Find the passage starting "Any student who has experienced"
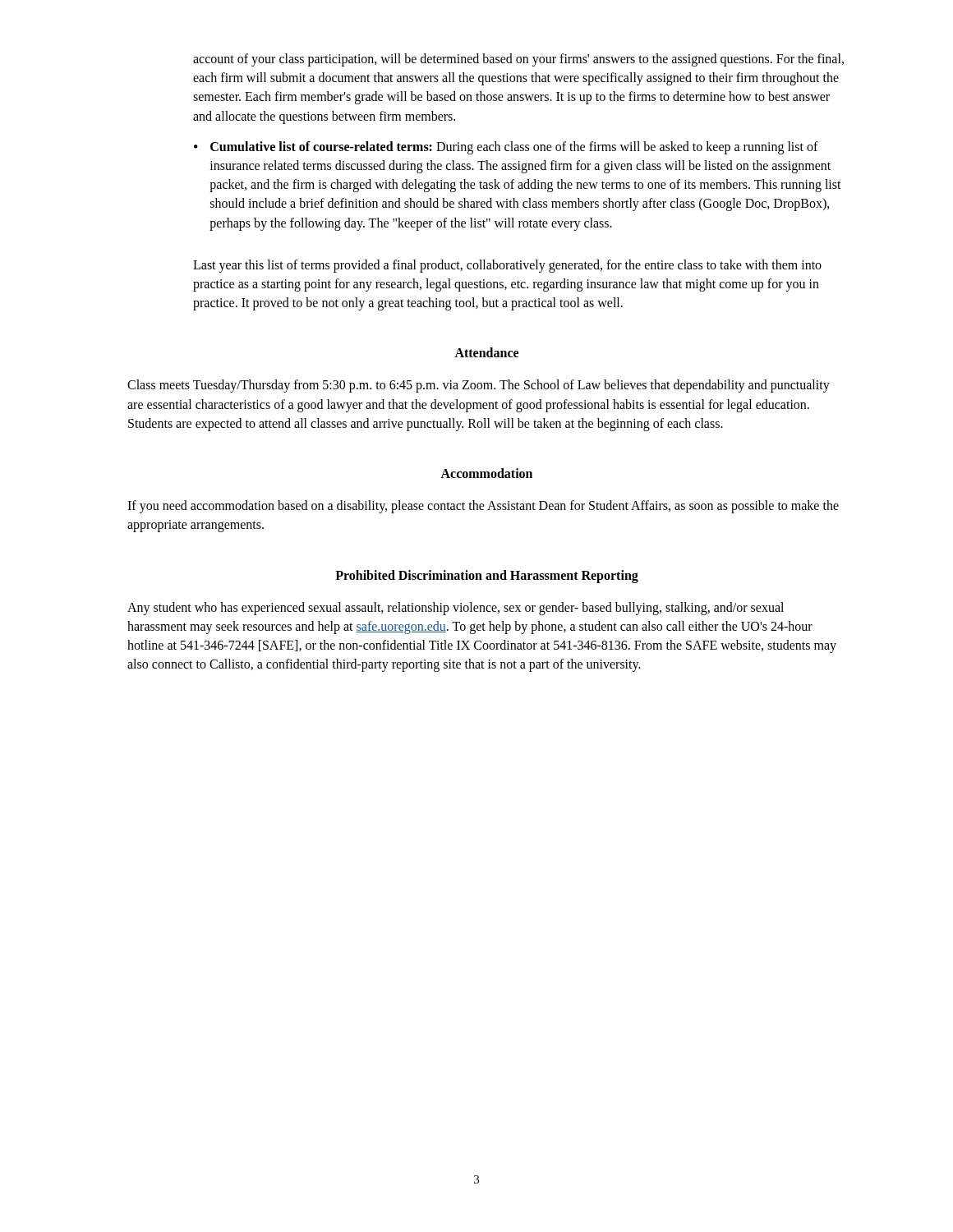 point(487,636)
